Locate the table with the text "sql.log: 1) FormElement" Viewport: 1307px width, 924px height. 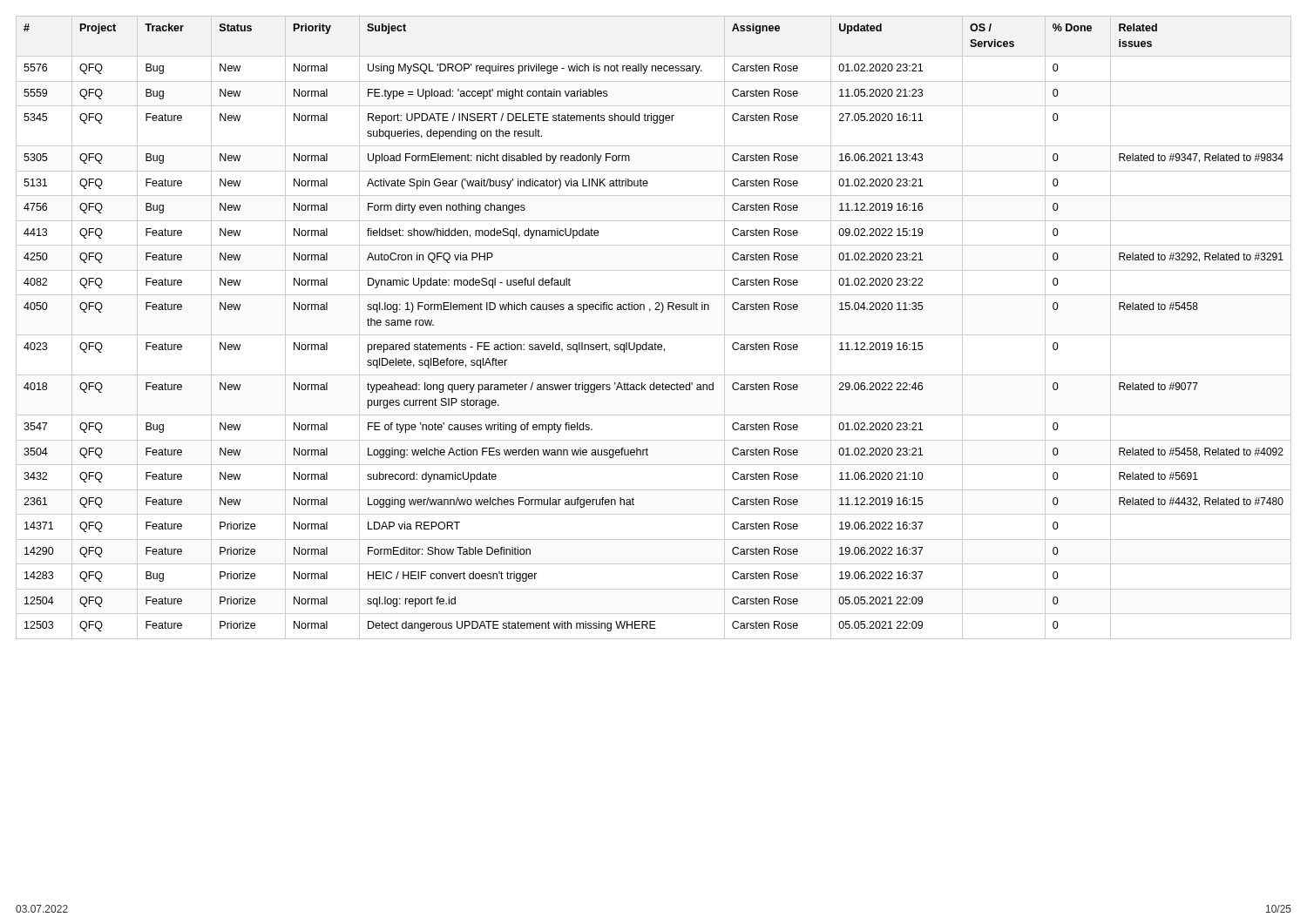pos(654,327)
